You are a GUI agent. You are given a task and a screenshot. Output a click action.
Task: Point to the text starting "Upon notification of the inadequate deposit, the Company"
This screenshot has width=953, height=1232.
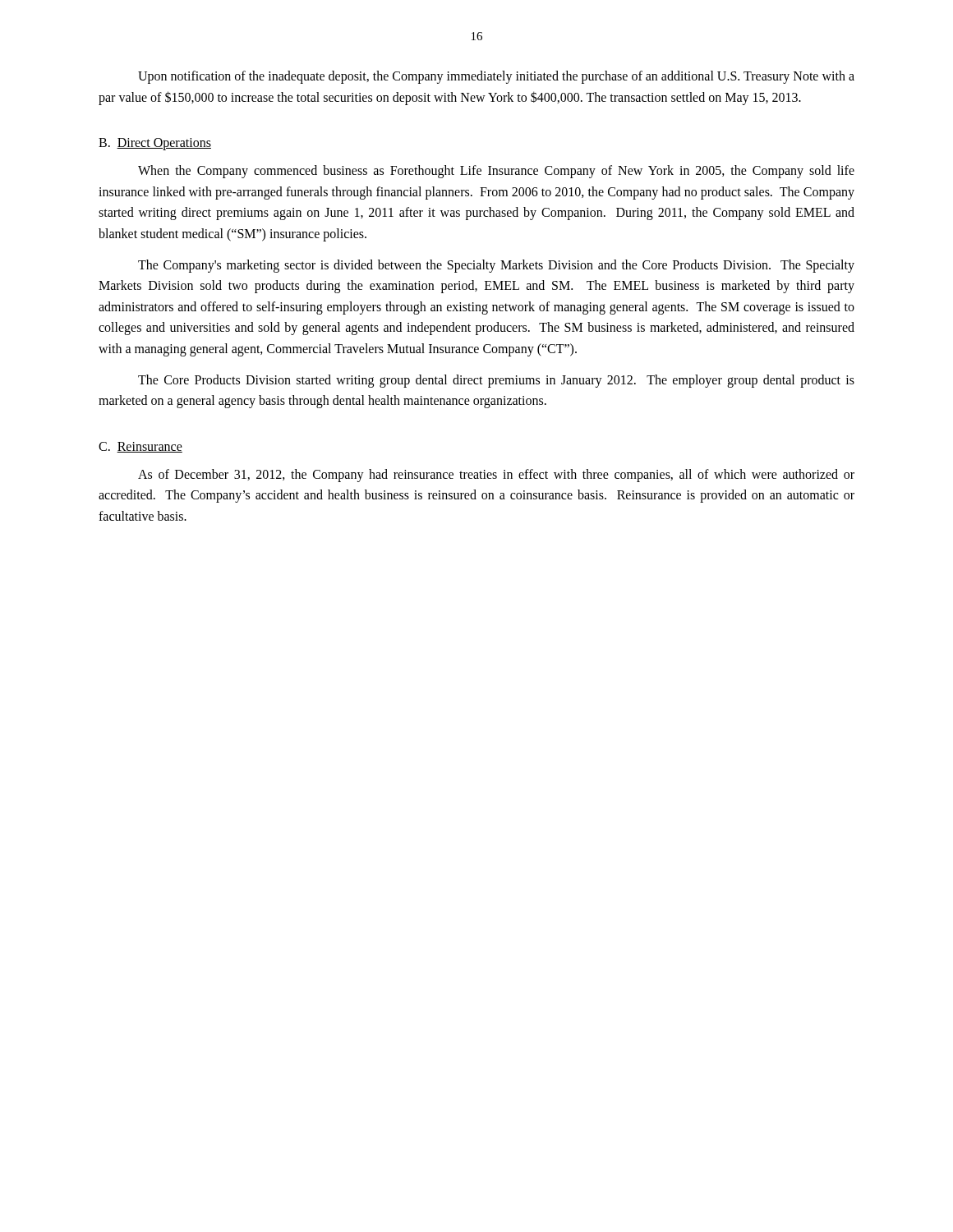click(476, 87)
